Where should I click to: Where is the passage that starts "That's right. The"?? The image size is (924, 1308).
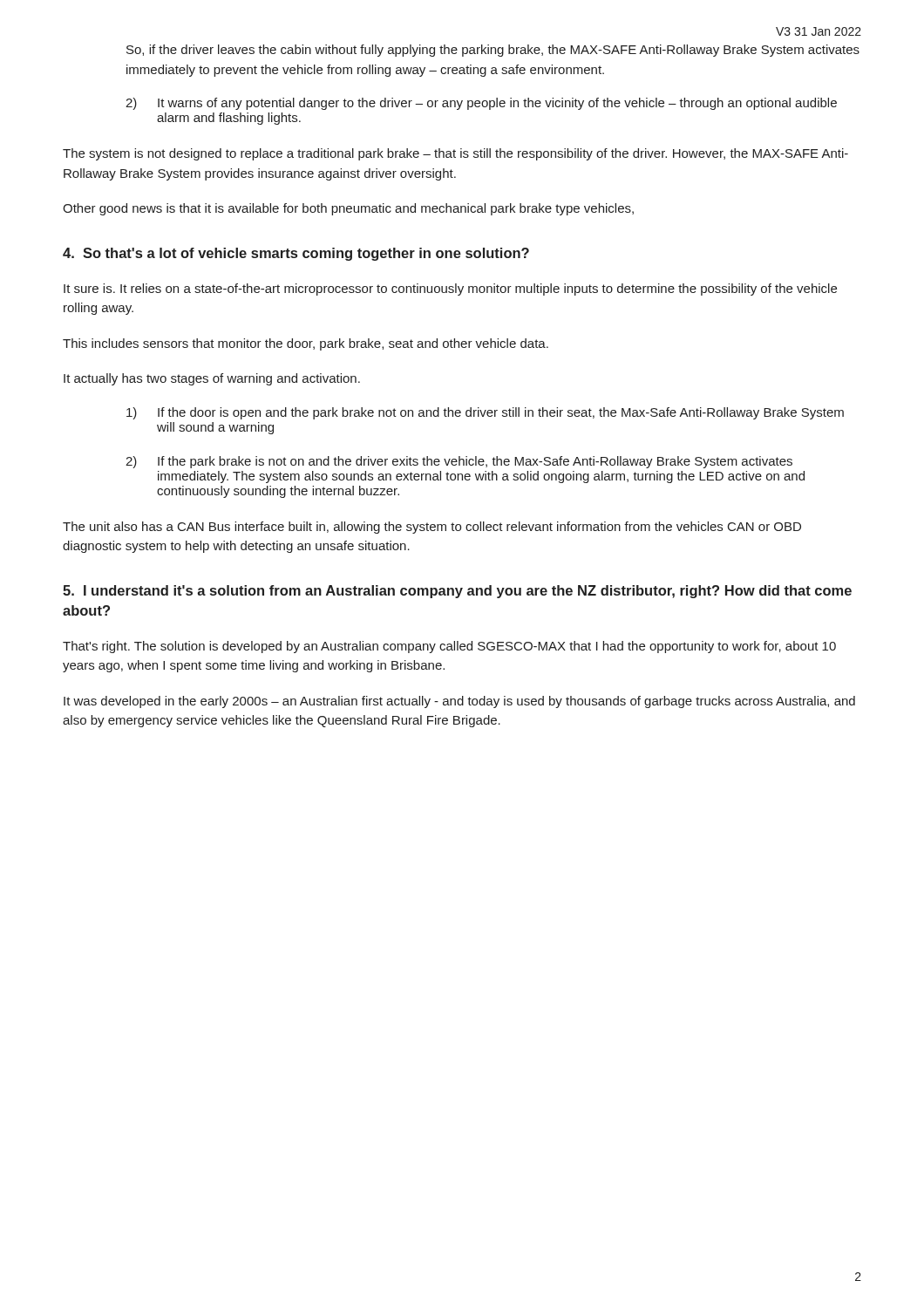pyautogui.click(x=449, y=655)
